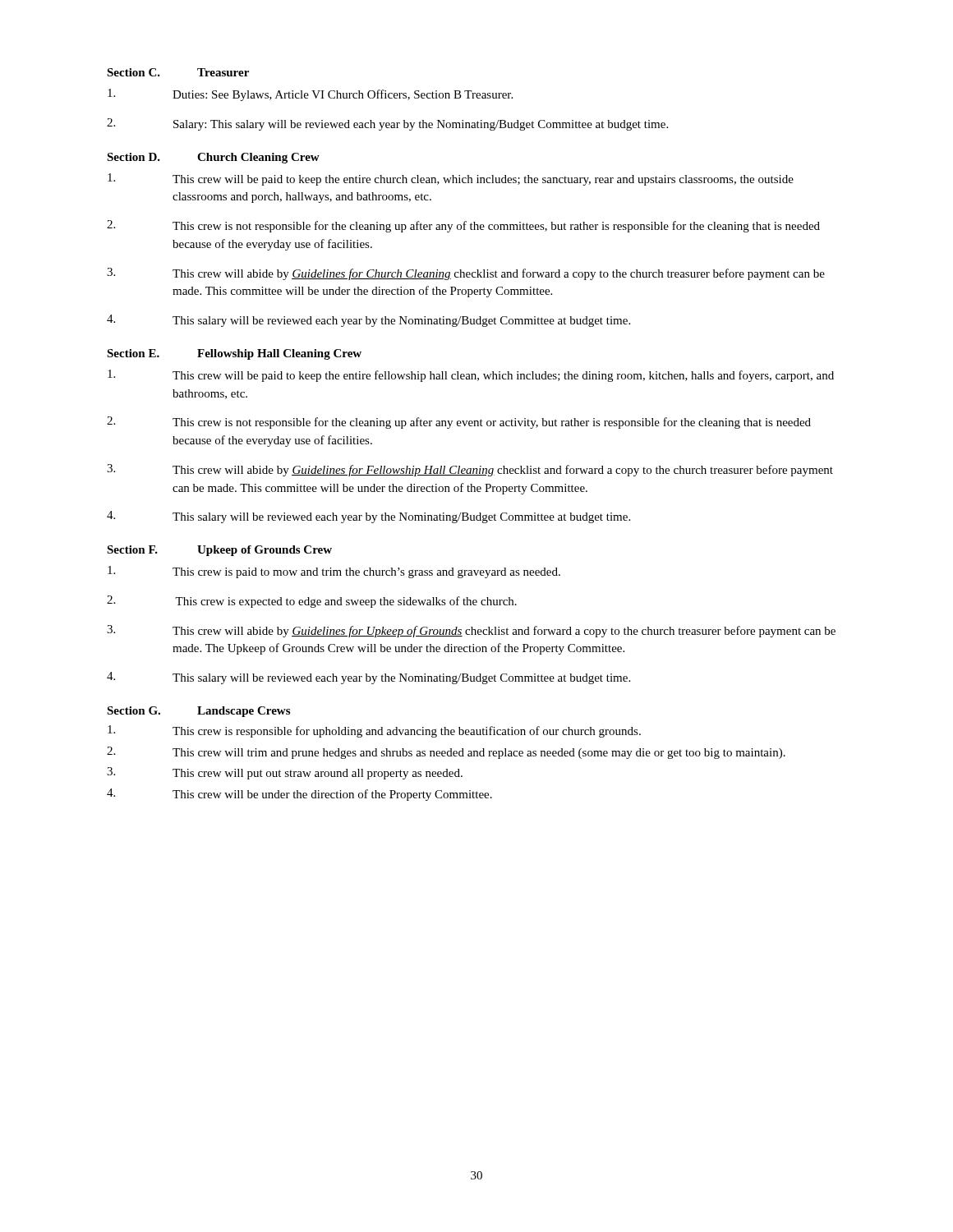The width and height of the screenshot is (953, 1232).
Task: Select the element starting "This crew is responsible for upholding and advancing"
Action: click(x=476, y=732)
